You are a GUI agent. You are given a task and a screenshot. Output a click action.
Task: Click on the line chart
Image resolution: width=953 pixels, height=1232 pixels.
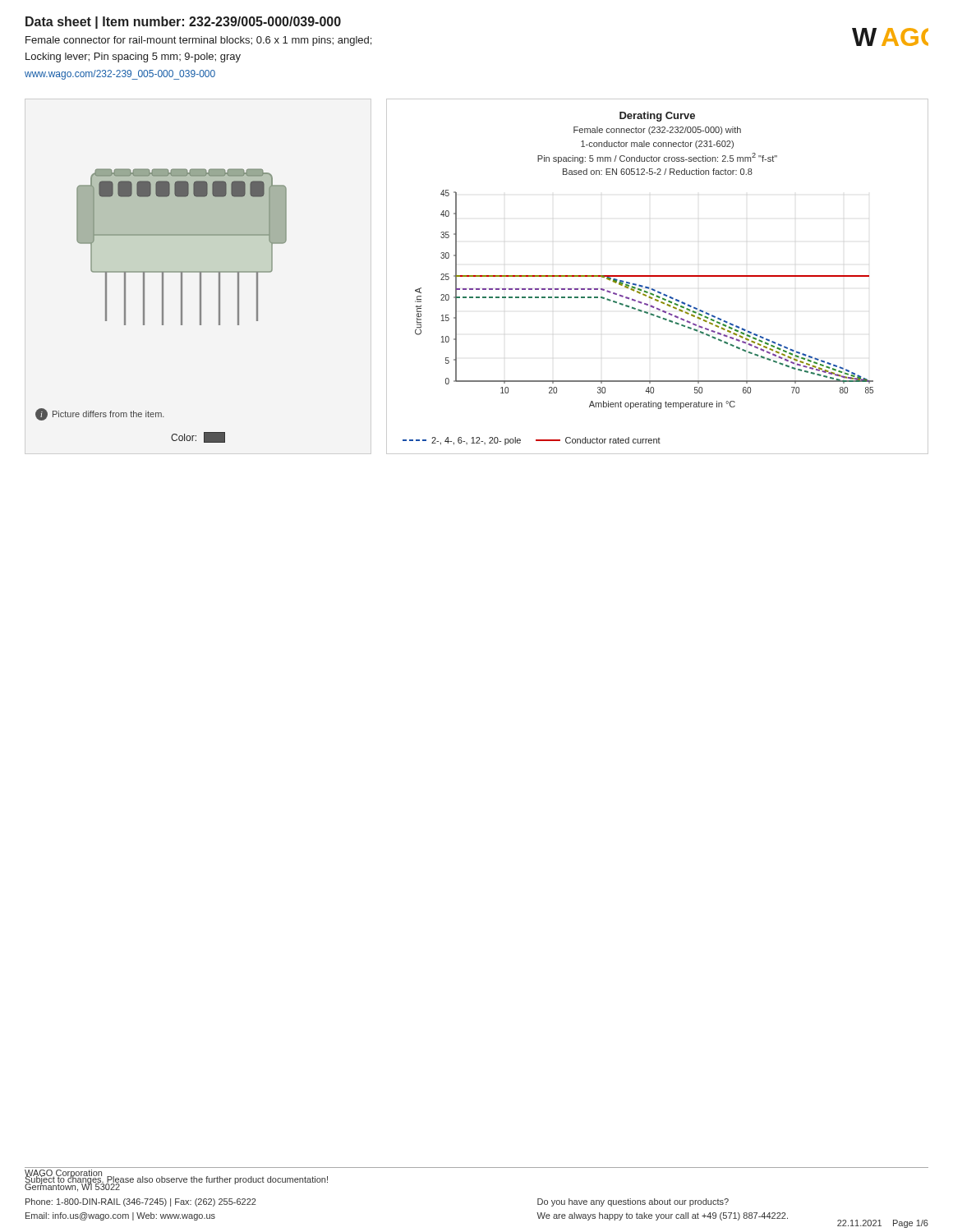657,276
